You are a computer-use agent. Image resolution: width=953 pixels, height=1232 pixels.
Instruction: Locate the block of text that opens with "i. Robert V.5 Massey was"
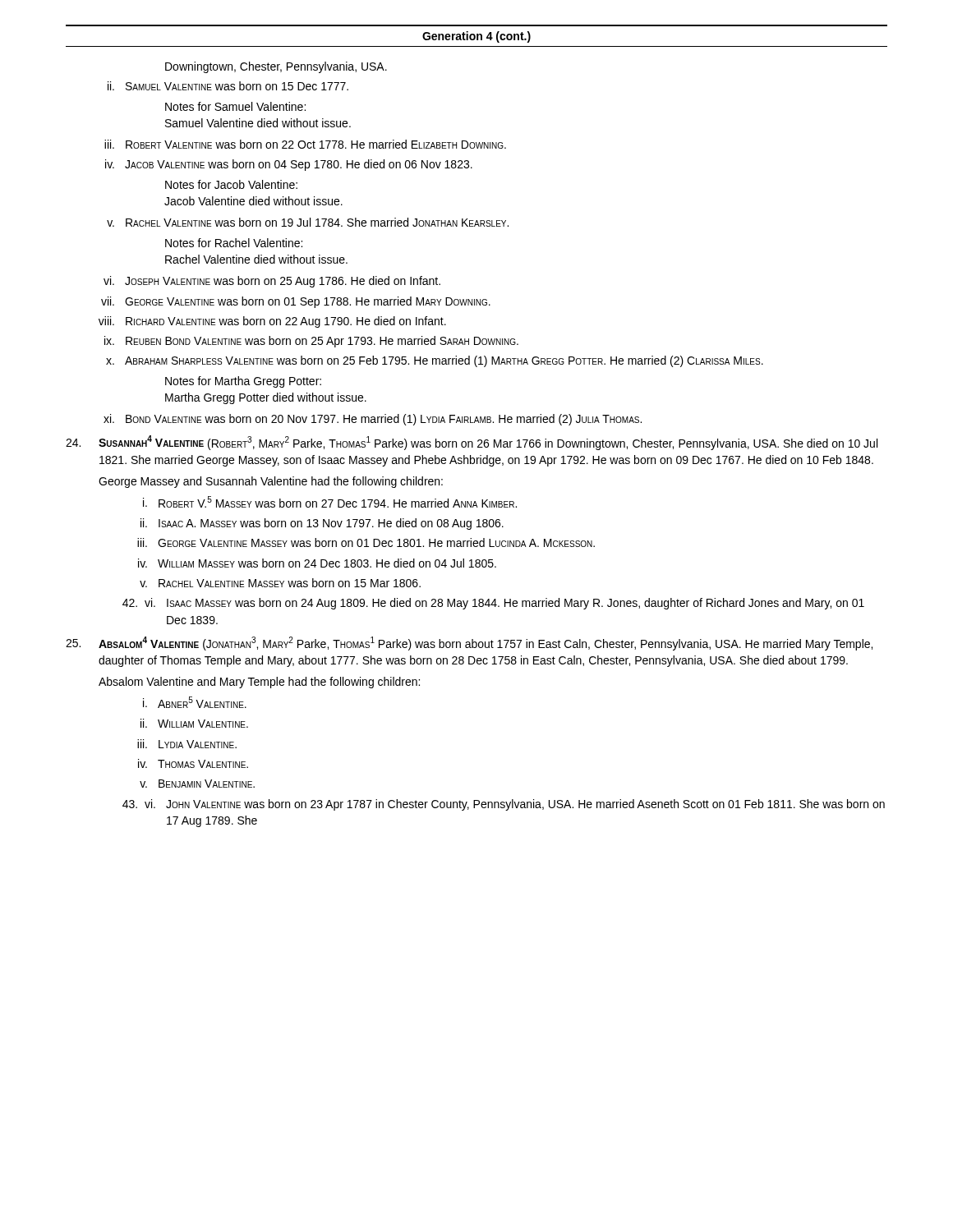tap(493, 503)
